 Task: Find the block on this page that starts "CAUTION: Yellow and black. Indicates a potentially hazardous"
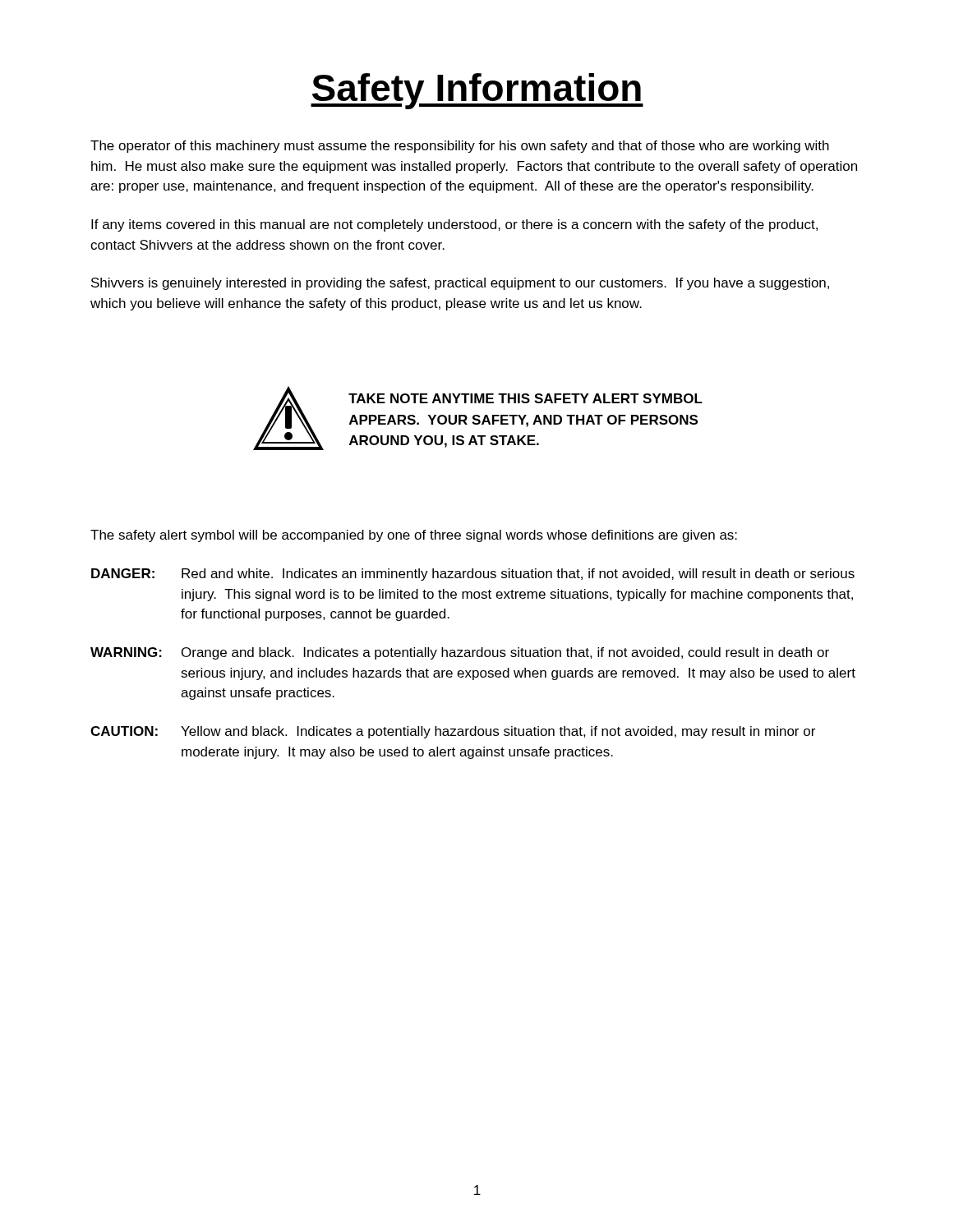477,742
